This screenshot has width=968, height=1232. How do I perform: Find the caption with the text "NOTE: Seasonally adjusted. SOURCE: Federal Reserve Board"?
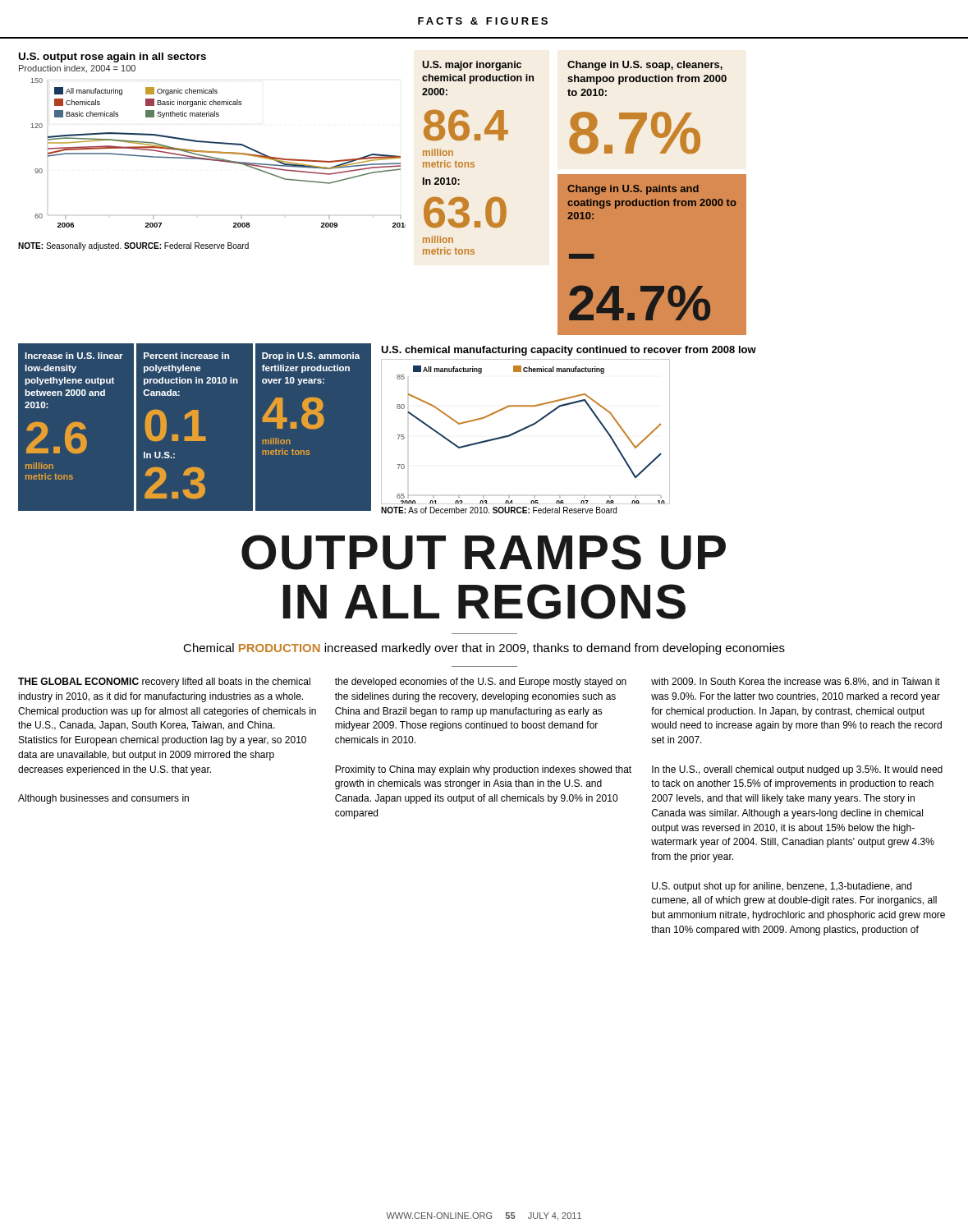[134, 246]
